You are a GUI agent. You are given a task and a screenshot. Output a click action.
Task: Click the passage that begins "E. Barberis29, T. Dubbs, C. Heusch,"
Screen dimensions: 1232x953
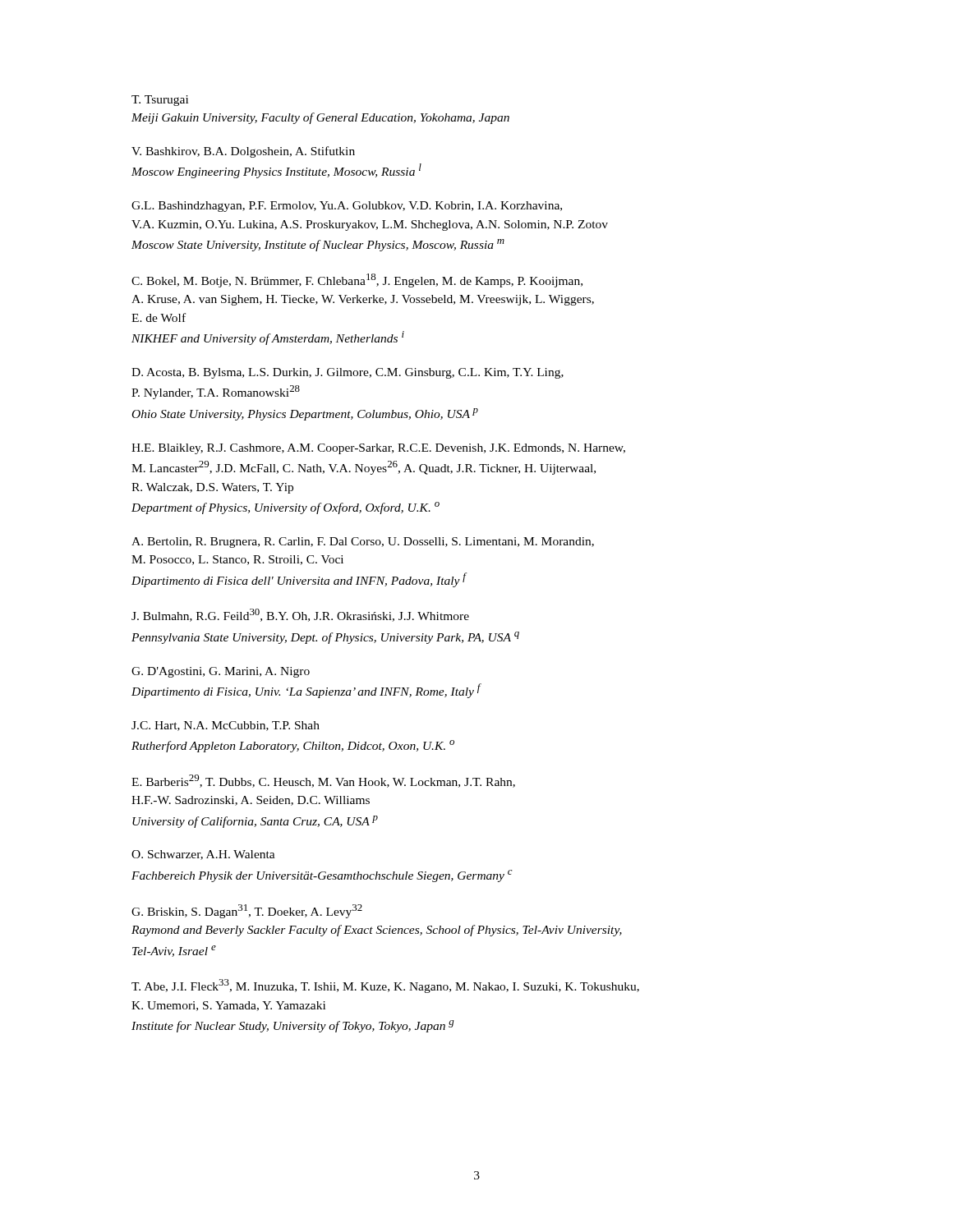pos(323,781)
